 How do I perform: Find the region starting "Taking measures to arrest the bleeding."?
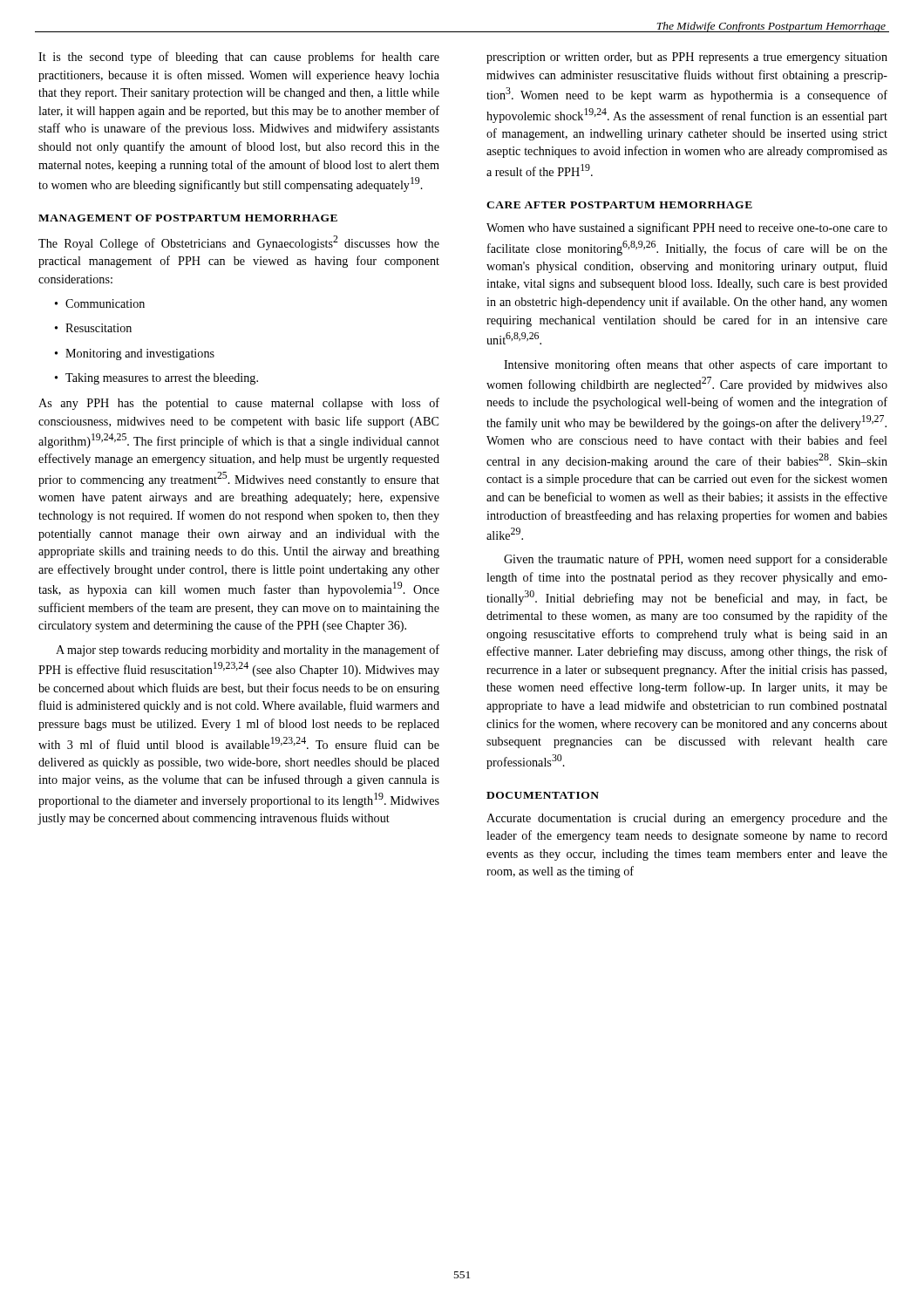(239, 378)
